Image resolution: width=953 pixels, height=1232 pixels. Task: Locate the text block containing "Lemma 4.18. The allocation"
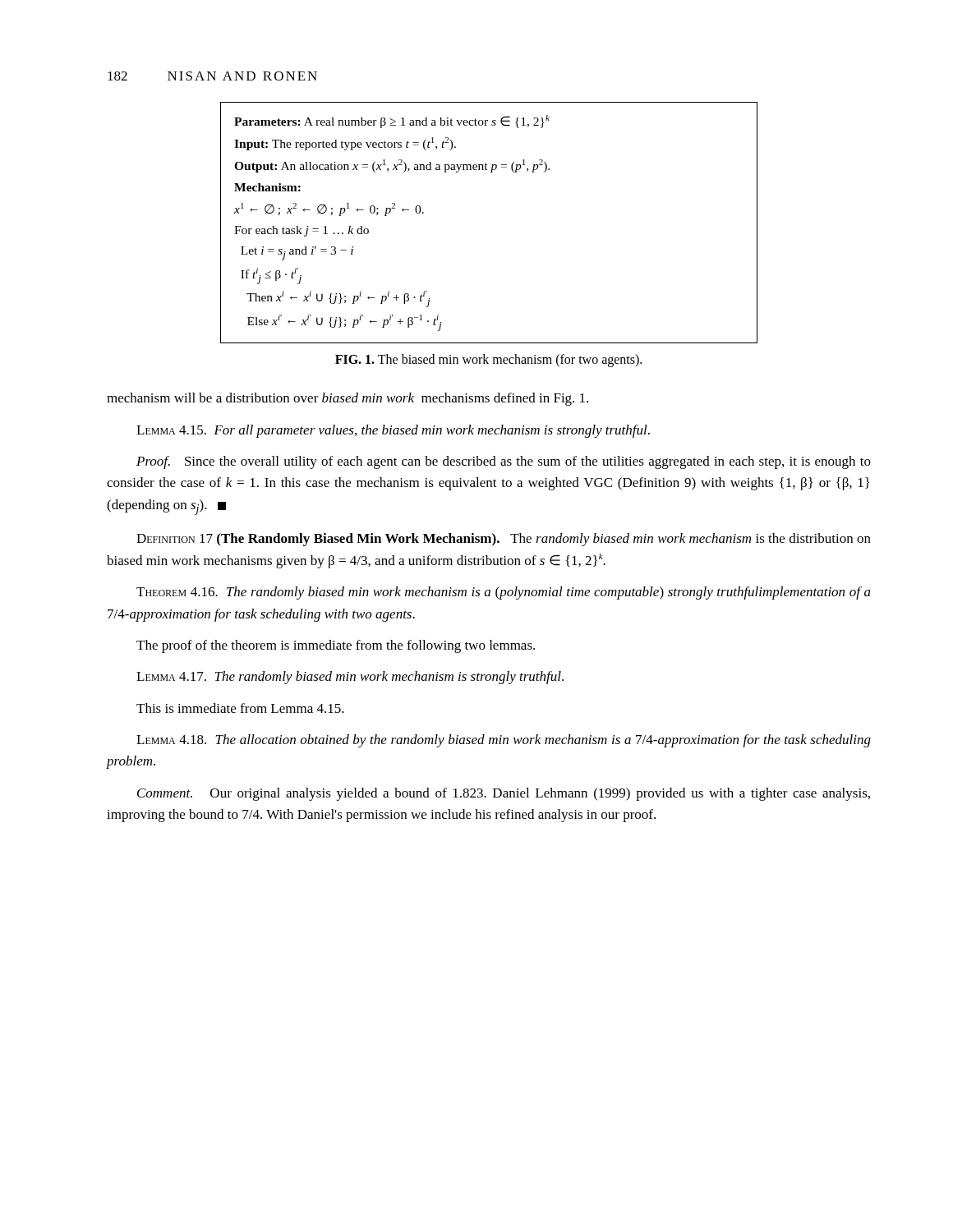[489, 751]
